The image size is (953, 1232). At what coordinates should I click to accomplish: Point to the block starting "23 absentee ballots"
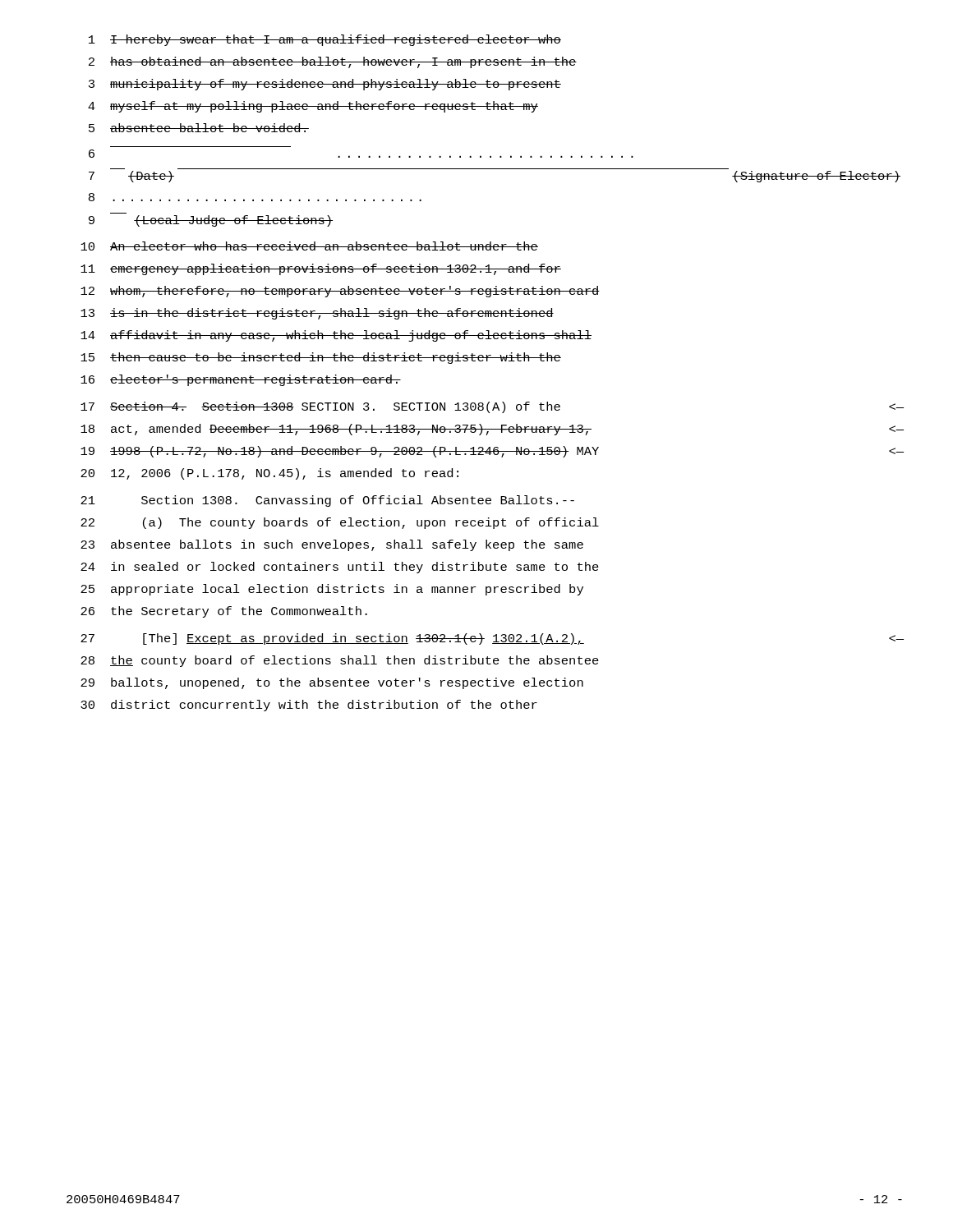pos(485,545)
